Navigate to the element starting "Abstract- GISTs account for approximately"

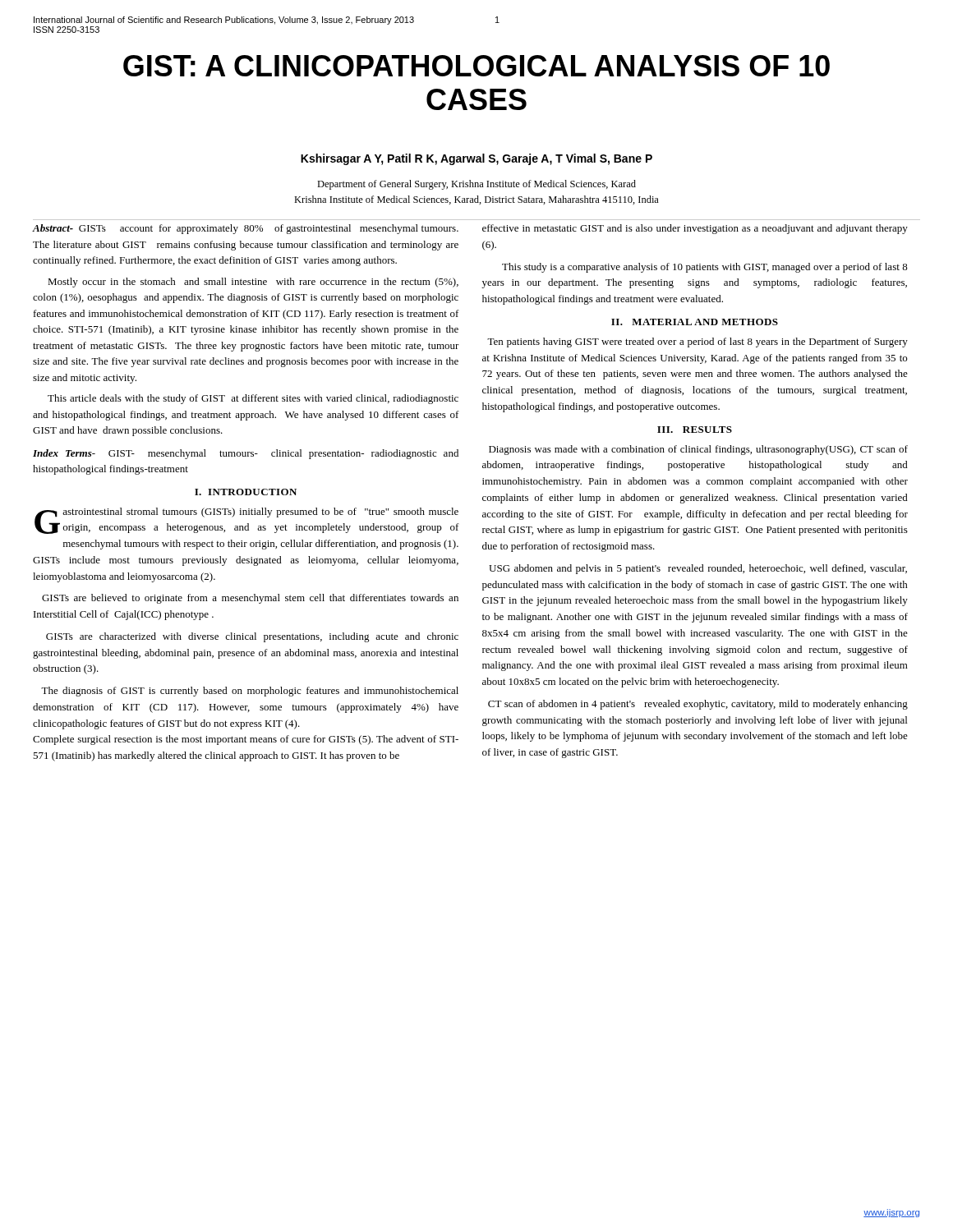[246, 329]
